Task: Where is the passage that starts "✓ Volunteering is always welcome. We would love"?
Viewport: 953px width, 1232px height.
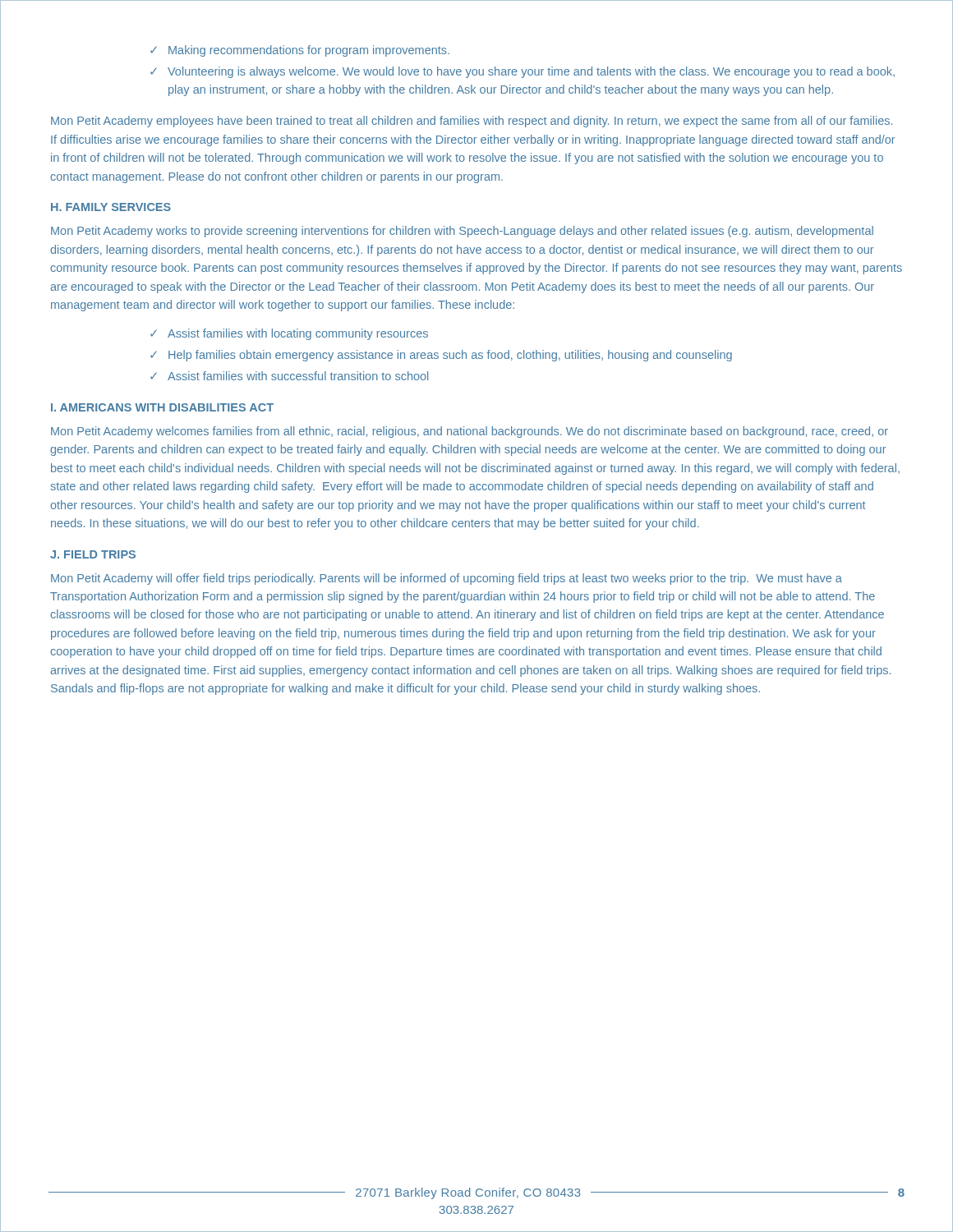Action: click(526, 81)
